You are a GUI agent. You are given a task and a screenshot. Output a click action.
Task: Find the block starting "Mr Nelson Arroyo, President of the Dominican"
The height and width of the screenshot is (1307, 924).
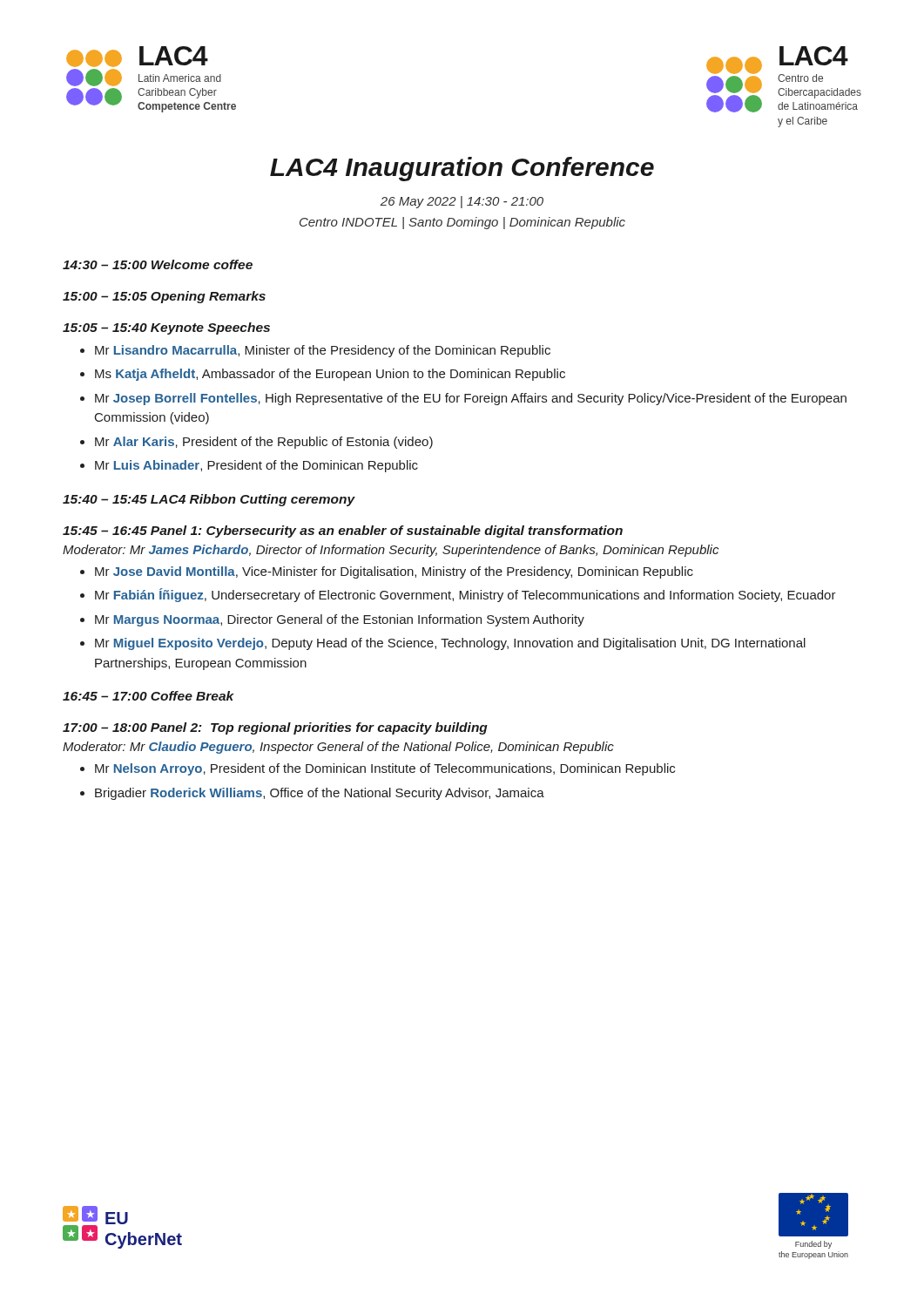(385, 768)
